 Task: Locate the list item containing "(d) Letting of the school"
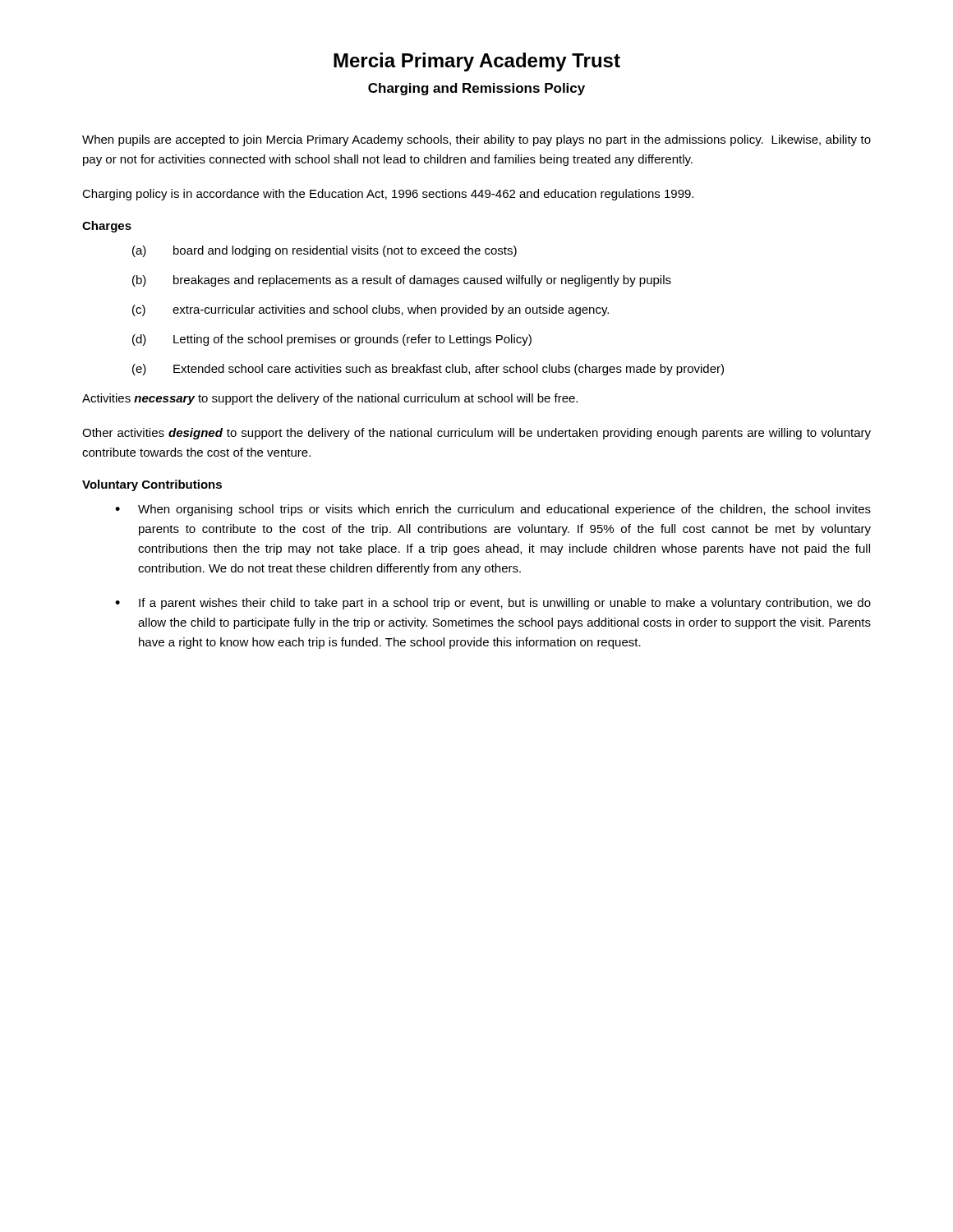tap(501, 339)
